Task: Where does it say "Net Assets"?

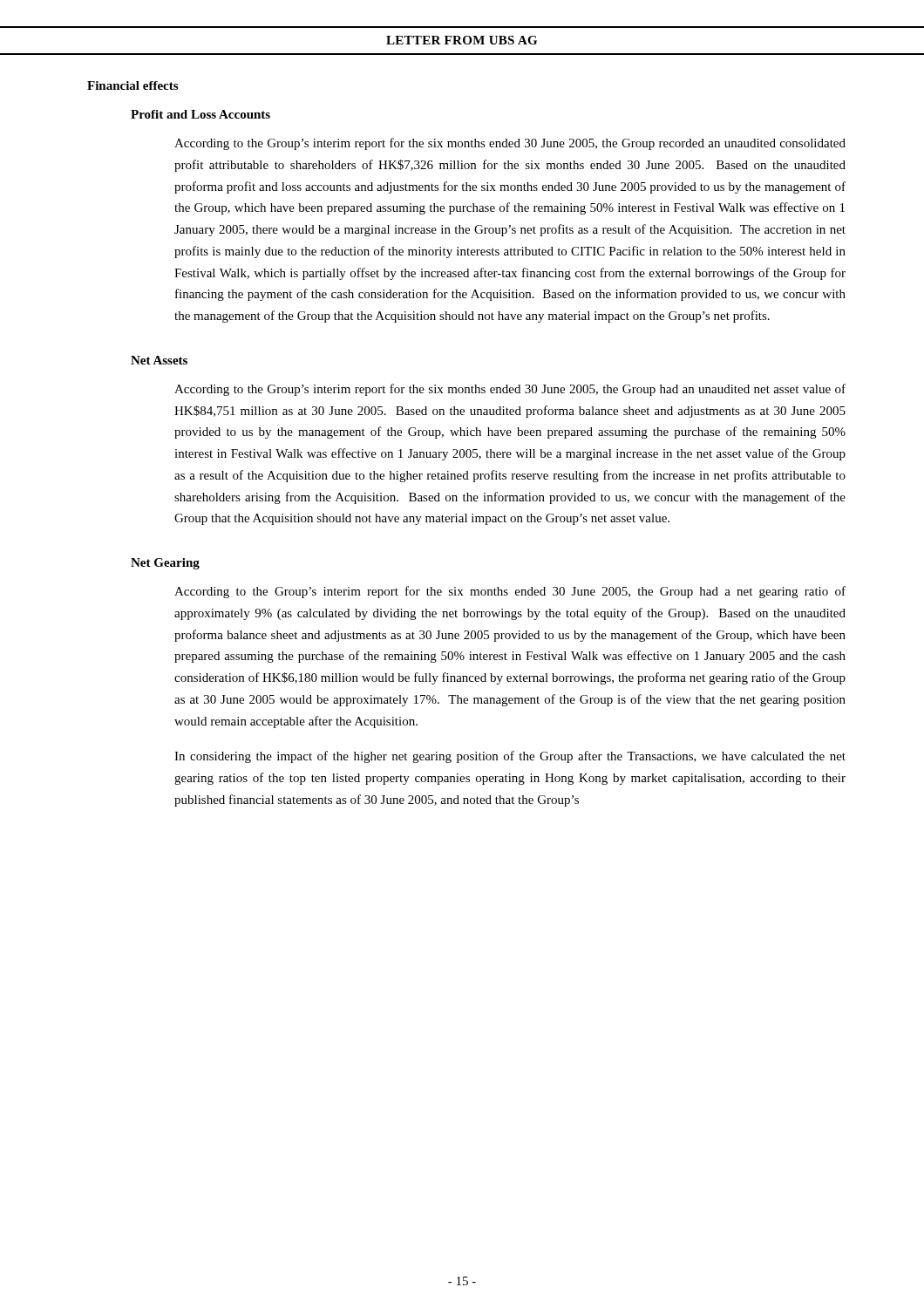Action: (159, 360)
